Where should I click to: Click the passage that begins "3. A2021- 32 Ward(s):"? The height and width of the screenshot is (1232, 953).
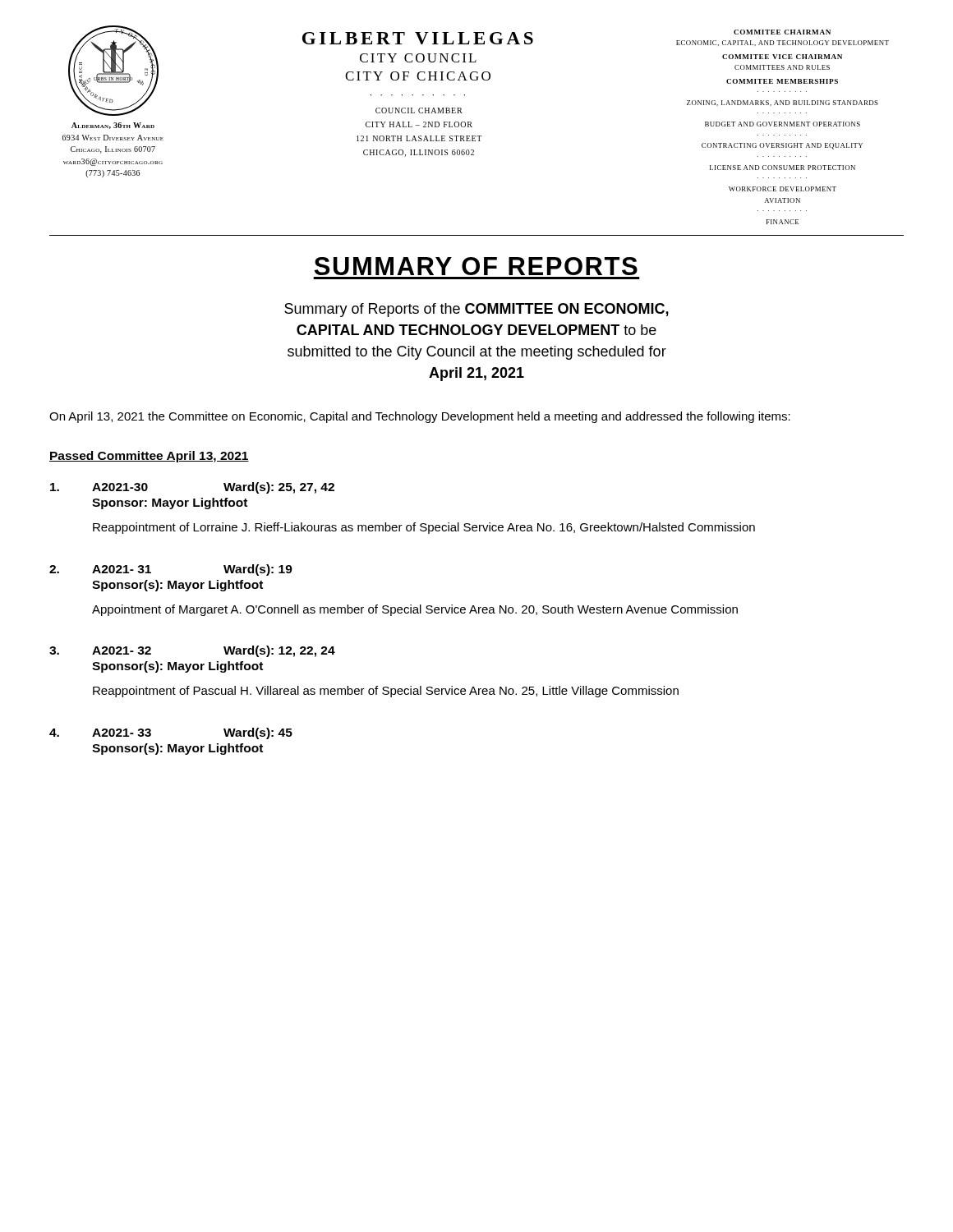pyautogui.click(x=119, y=651)
